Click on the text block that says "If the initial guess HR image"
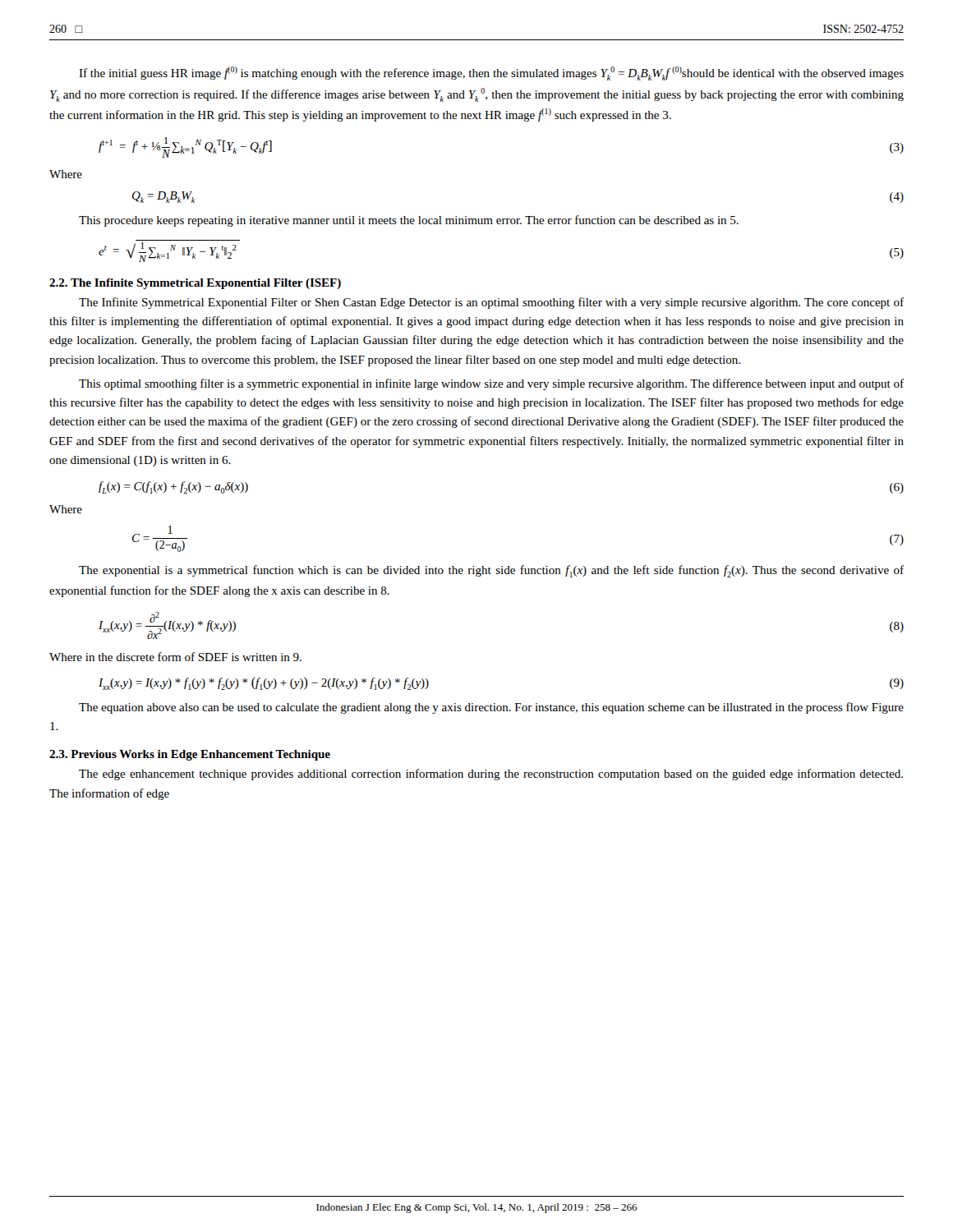Viewport: 953px width, 1232px height. pos(476,94)
